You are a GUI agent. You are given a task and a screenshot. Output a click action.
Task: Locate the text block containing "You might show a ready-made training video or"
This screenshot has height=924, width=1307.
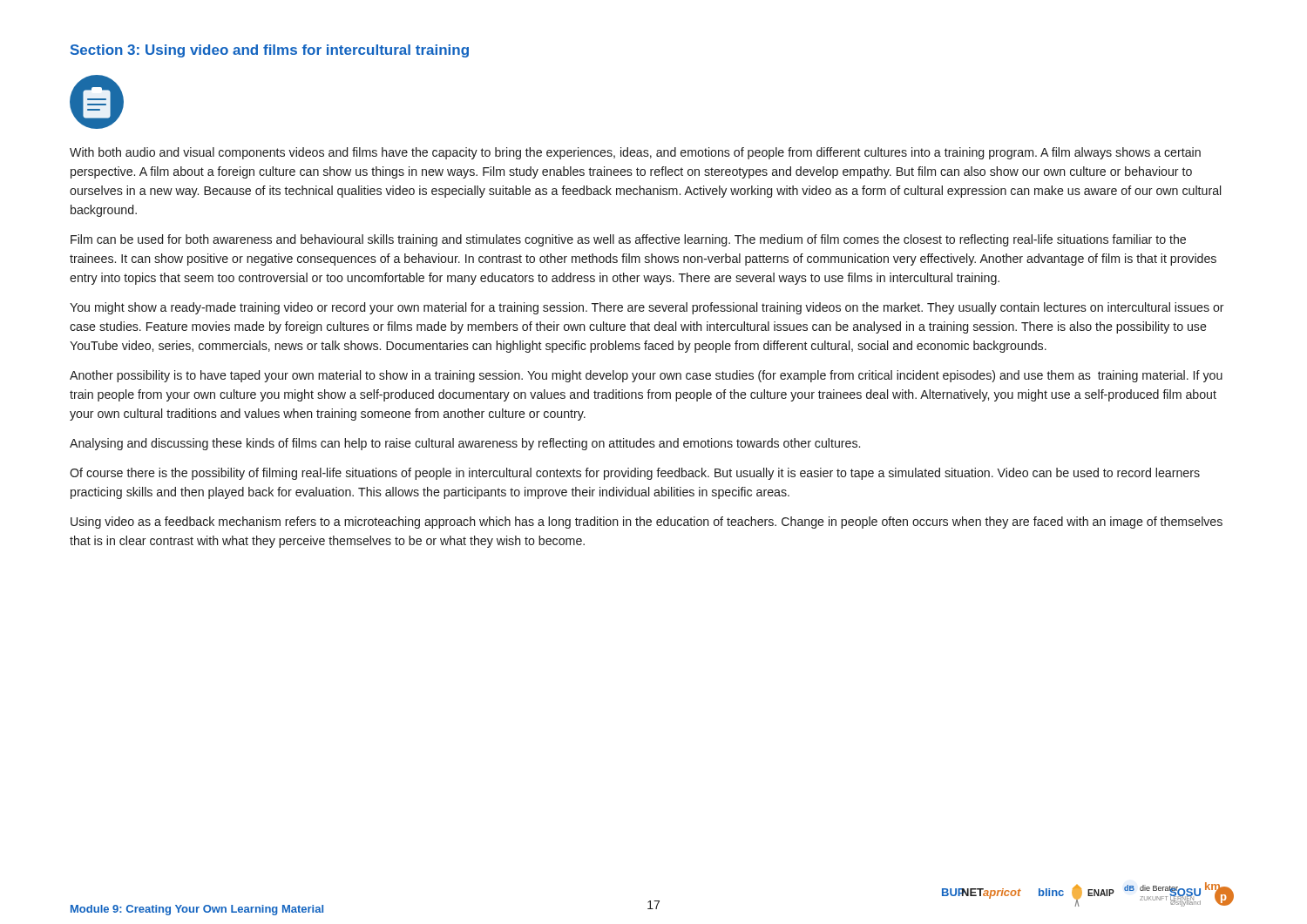tap(647, 327)
